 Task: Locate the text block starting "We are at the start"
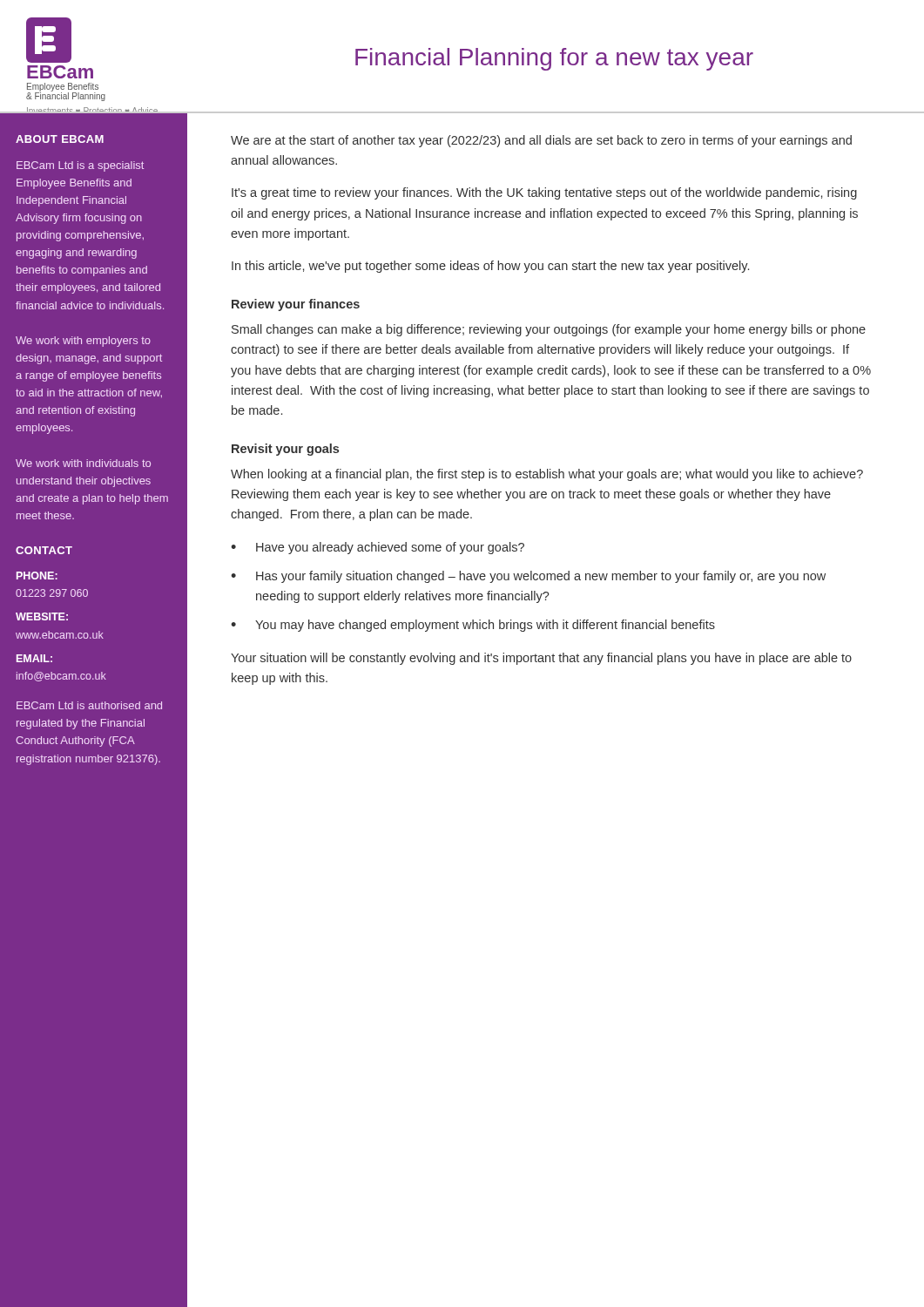coord(542,150)
